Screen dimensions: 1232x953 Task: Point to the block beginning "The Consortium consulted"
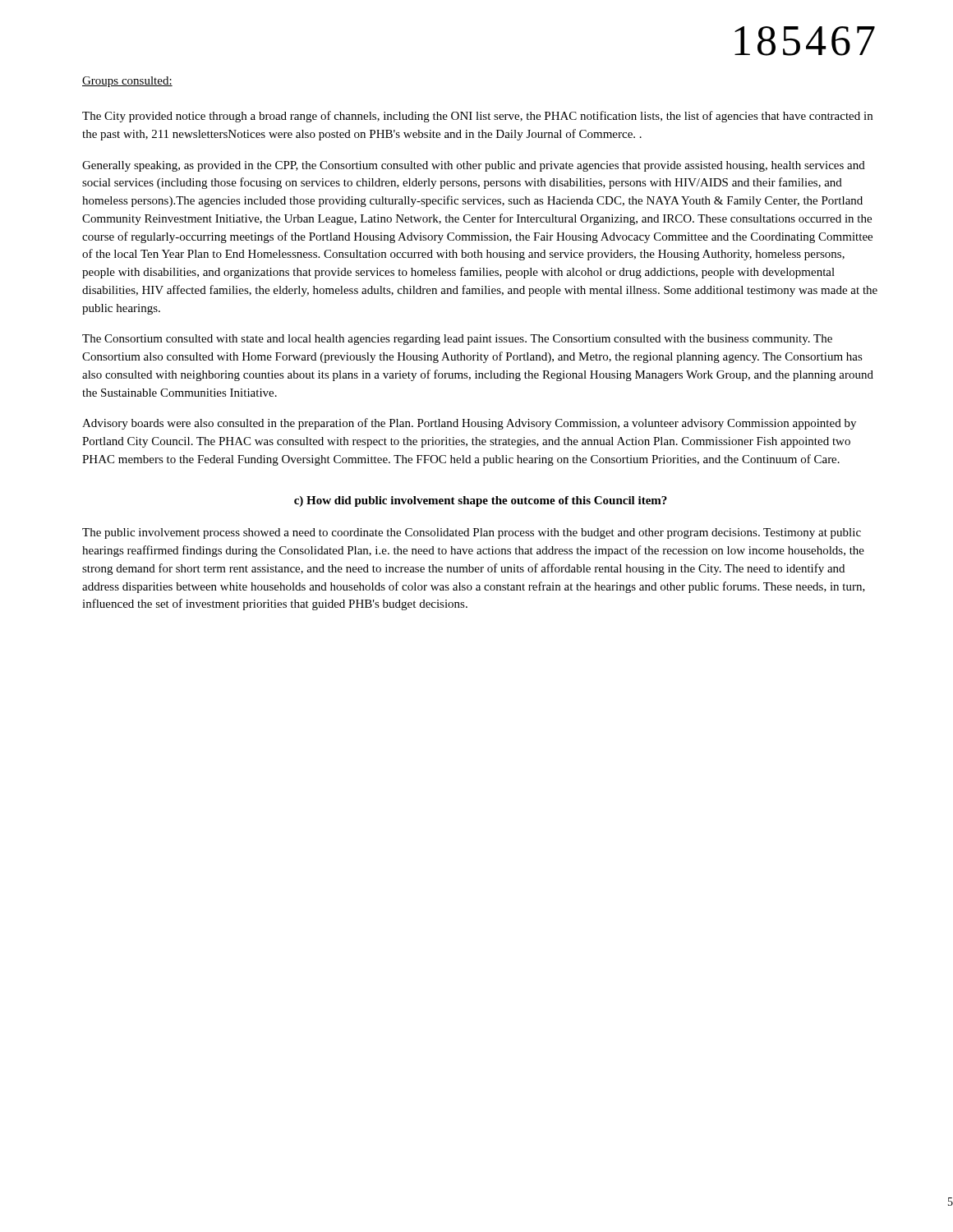pyautogui.click(x=481, y=366)
